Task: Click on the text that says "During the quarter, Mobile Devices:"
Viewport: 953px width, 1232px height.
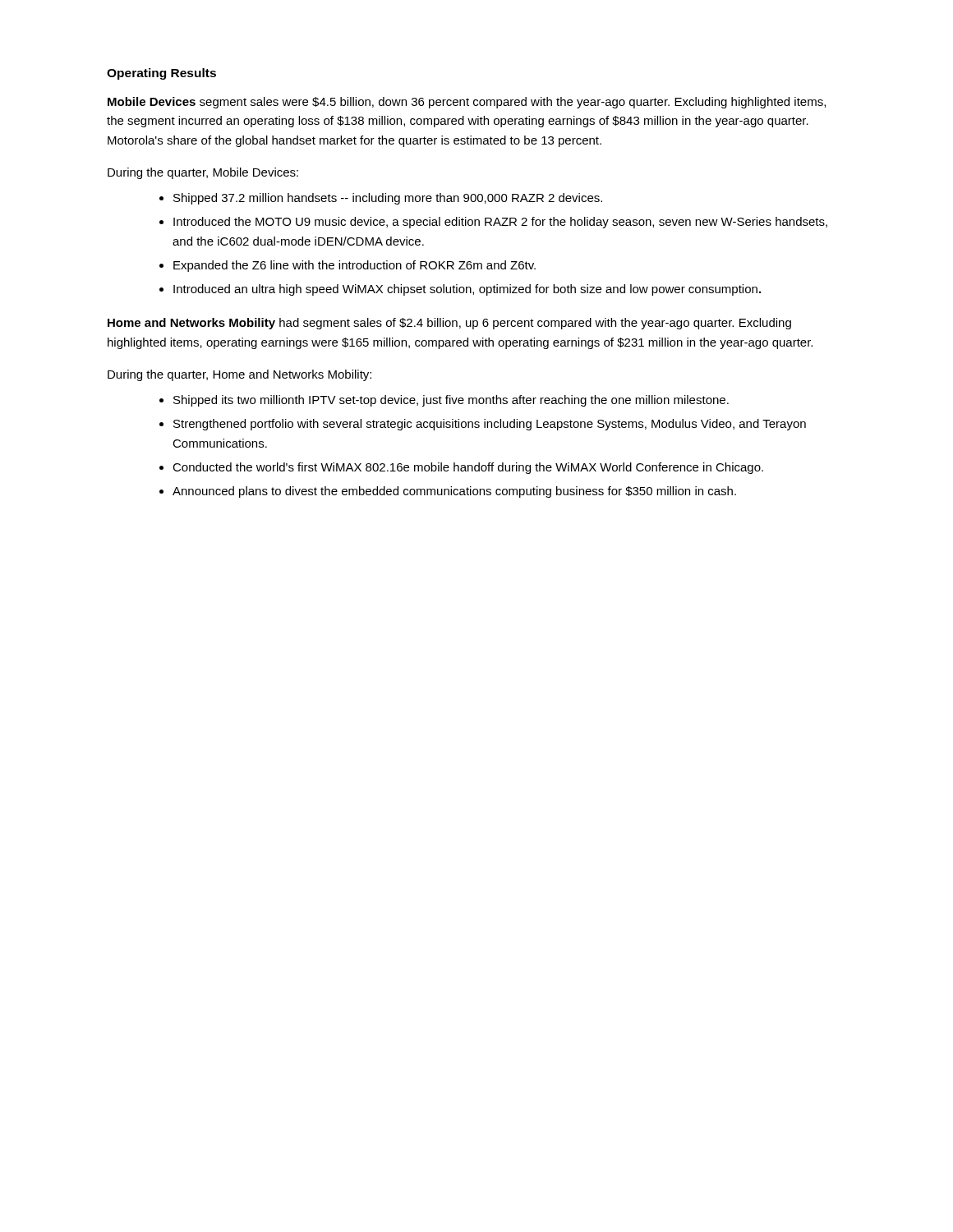Action: coord(203,172)
